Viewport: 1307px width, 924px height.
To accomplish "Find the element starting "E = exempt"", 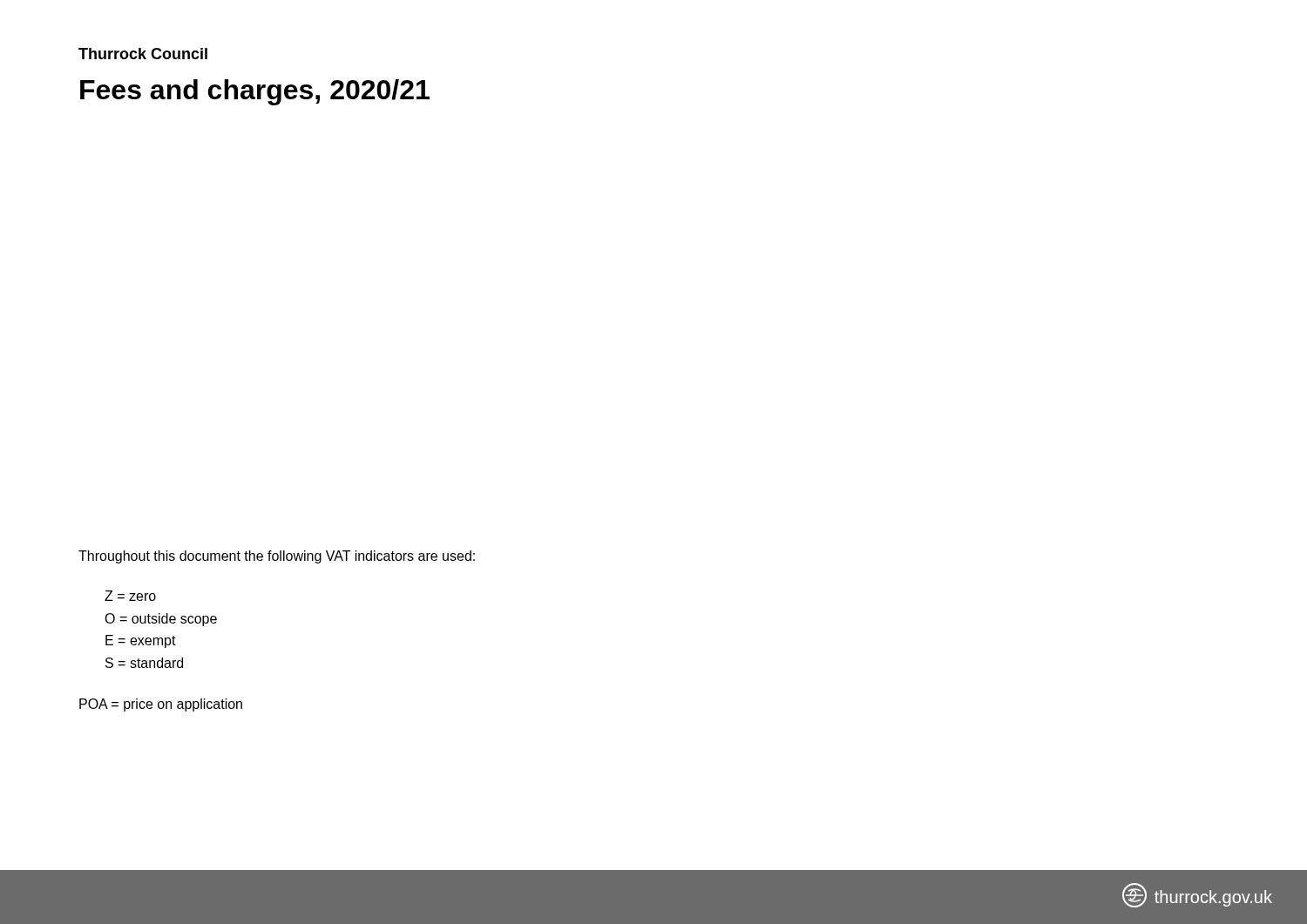I will coord(140,641).
